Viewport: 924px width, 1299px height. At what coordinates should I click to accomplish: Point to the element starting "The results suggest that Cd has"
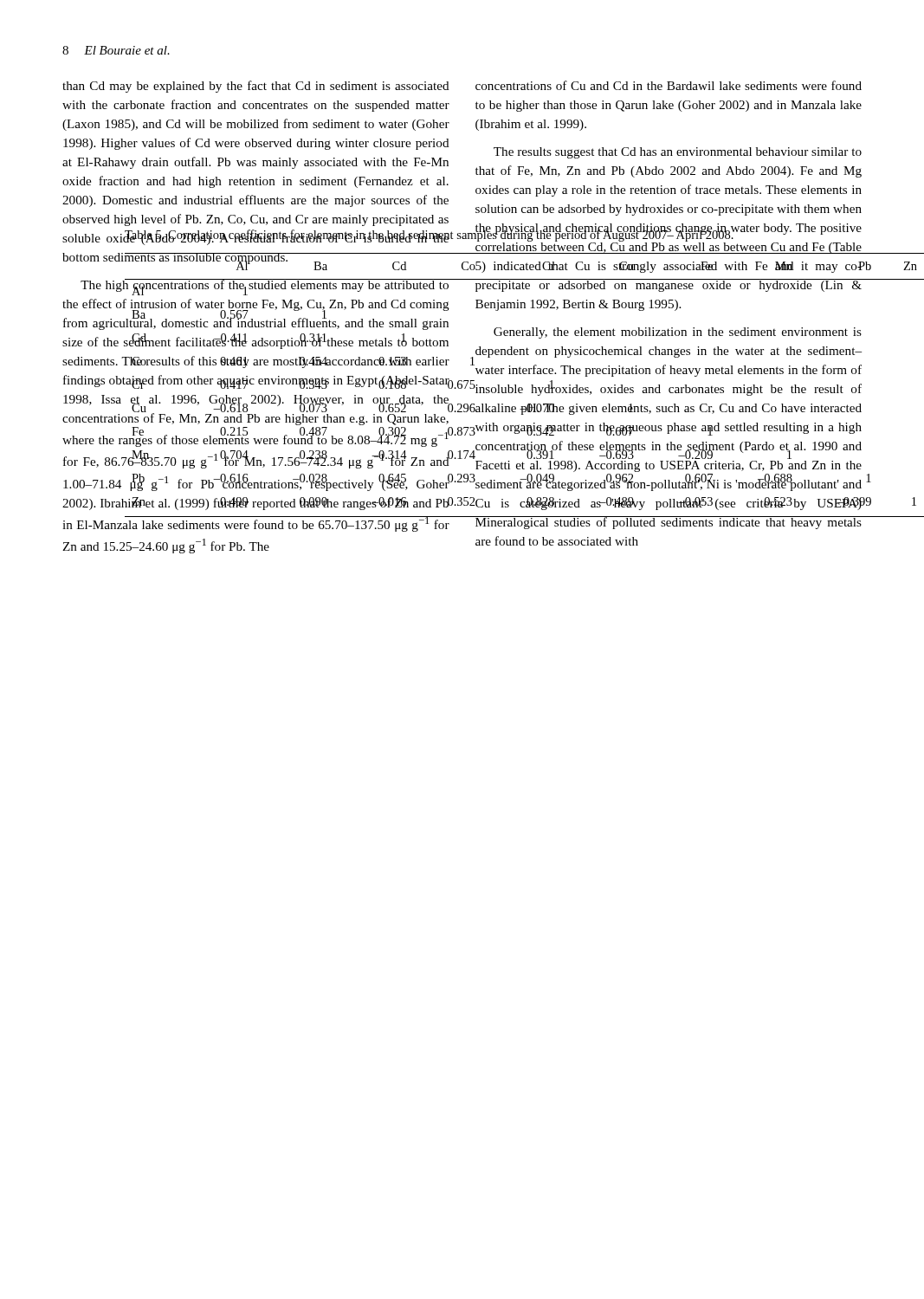pyautogui.click(x=668, y=228)
